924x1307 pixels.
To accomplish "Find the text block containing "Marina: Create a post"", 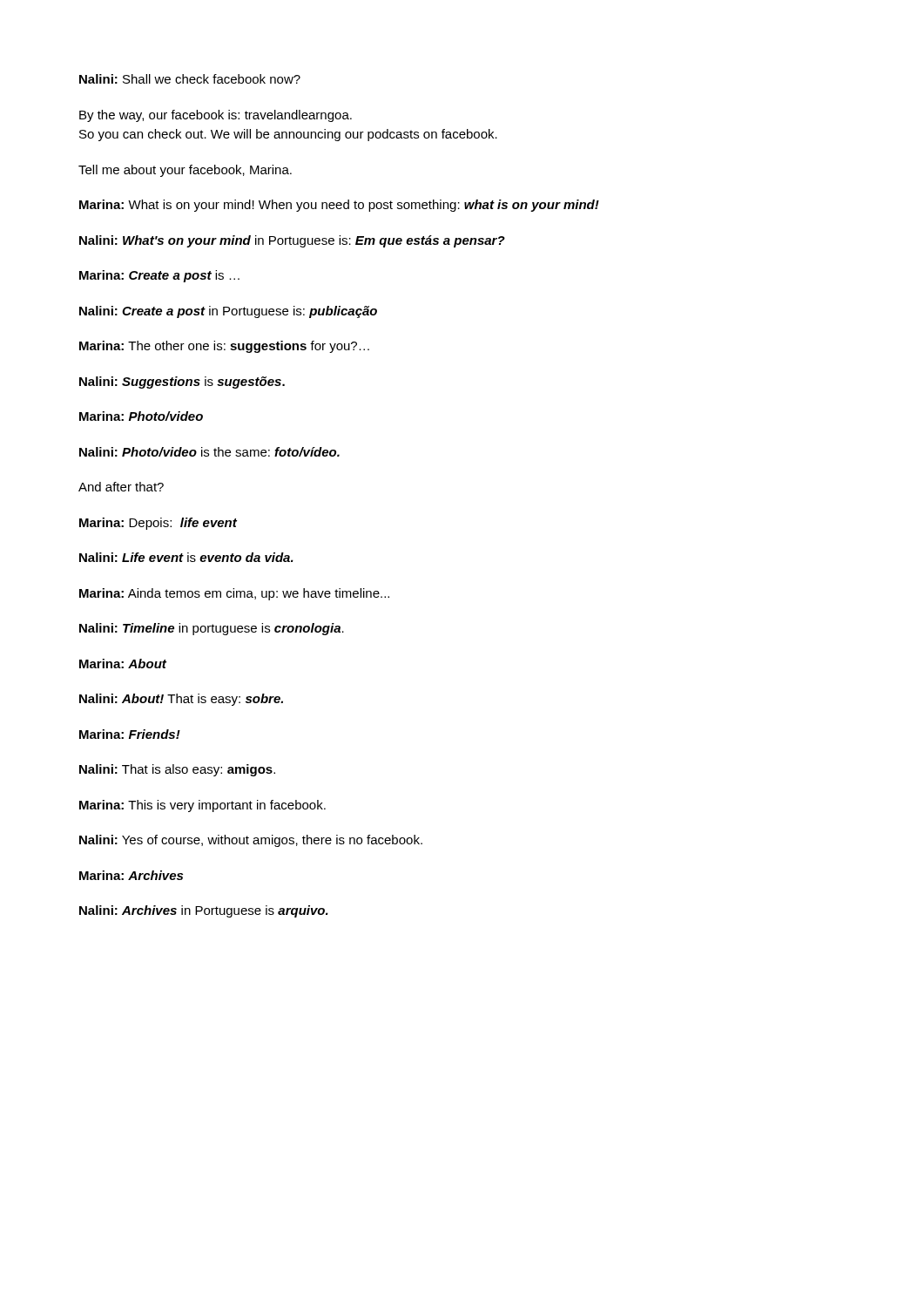I will 160,275.
